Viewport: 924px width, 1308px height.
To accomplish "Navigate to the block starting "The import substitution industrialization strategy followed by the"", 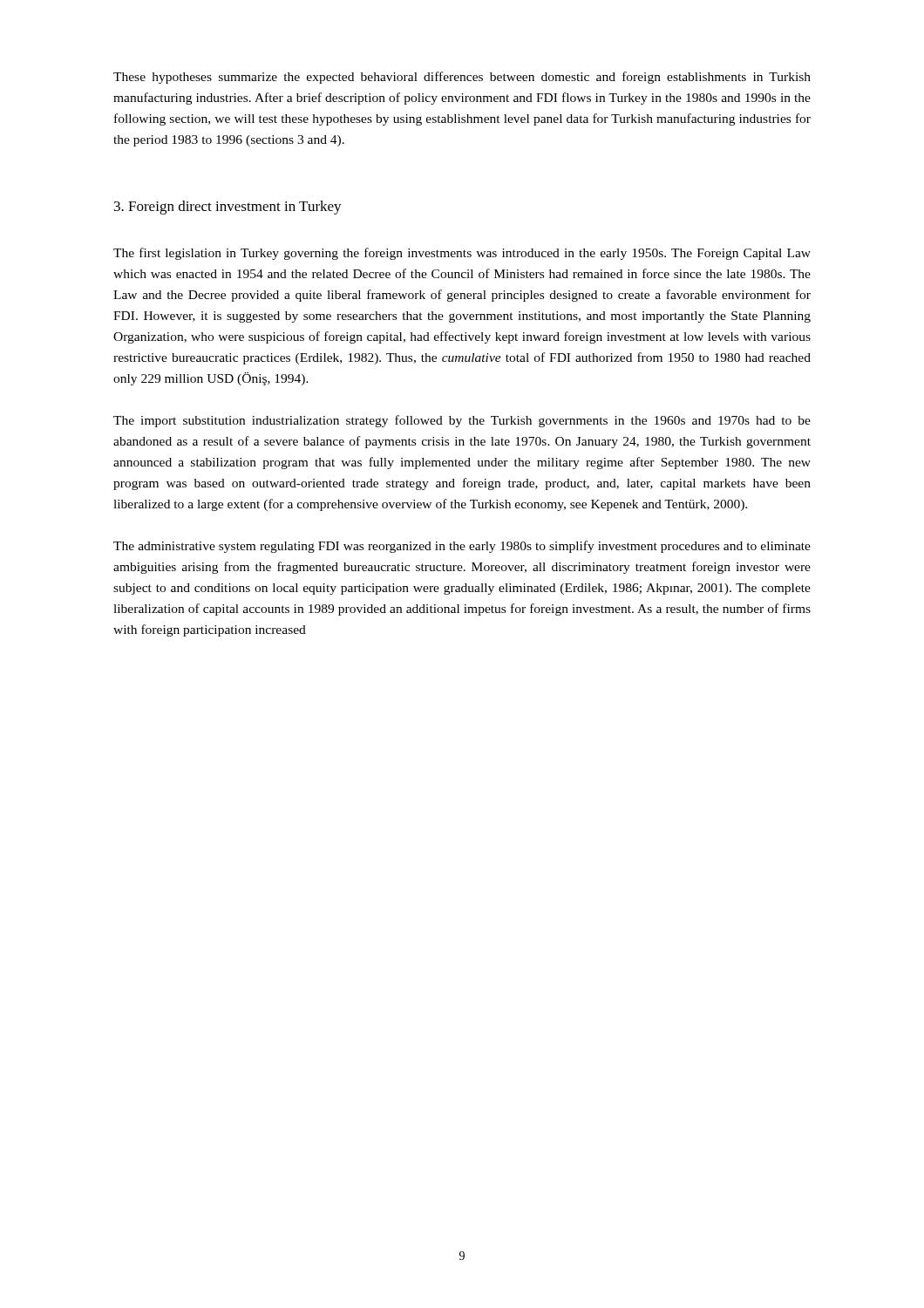I will [x=462, y=462].
